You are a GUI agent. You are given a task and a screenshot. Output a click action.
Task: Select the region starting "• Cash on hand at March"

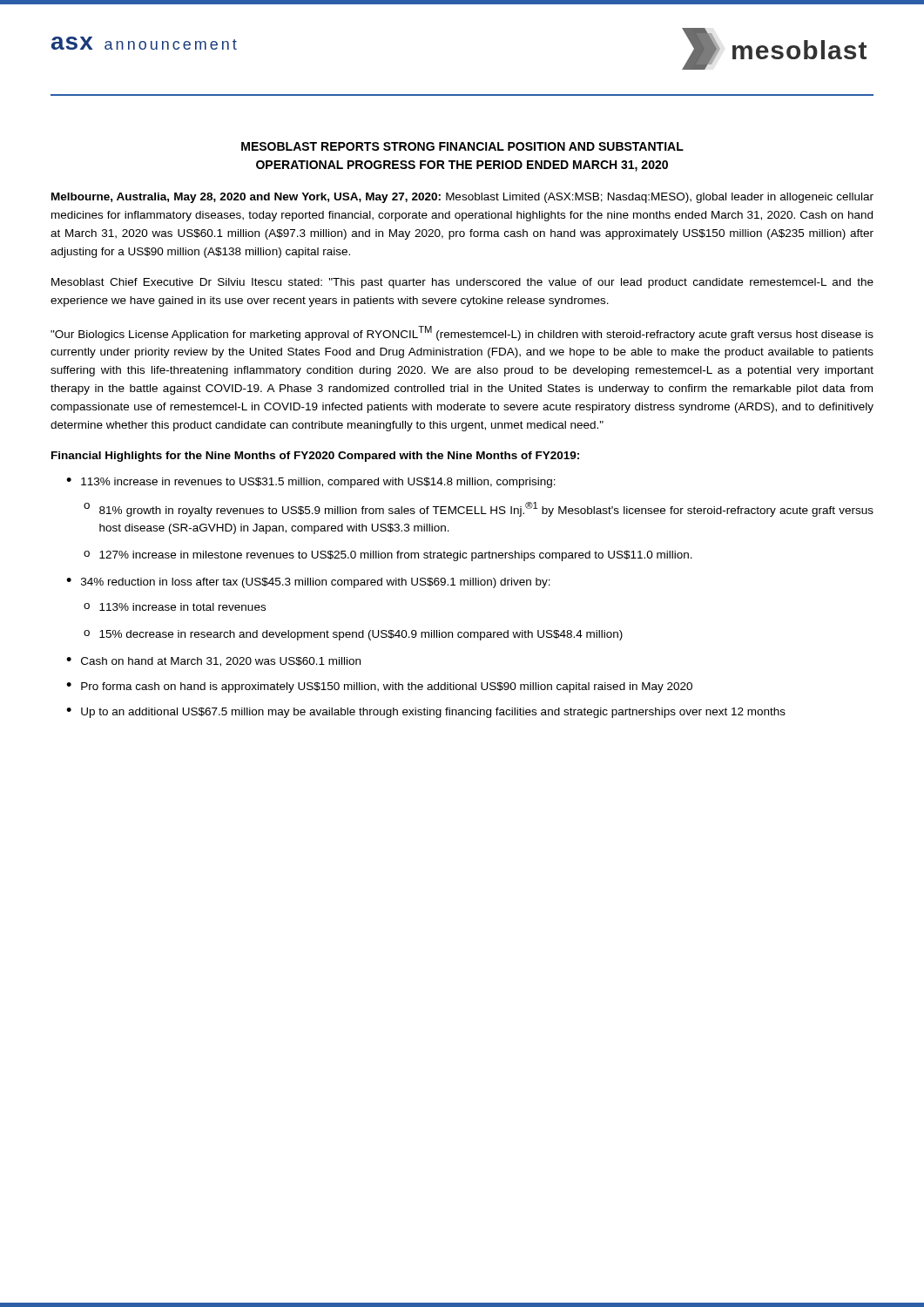coord(214,662)
